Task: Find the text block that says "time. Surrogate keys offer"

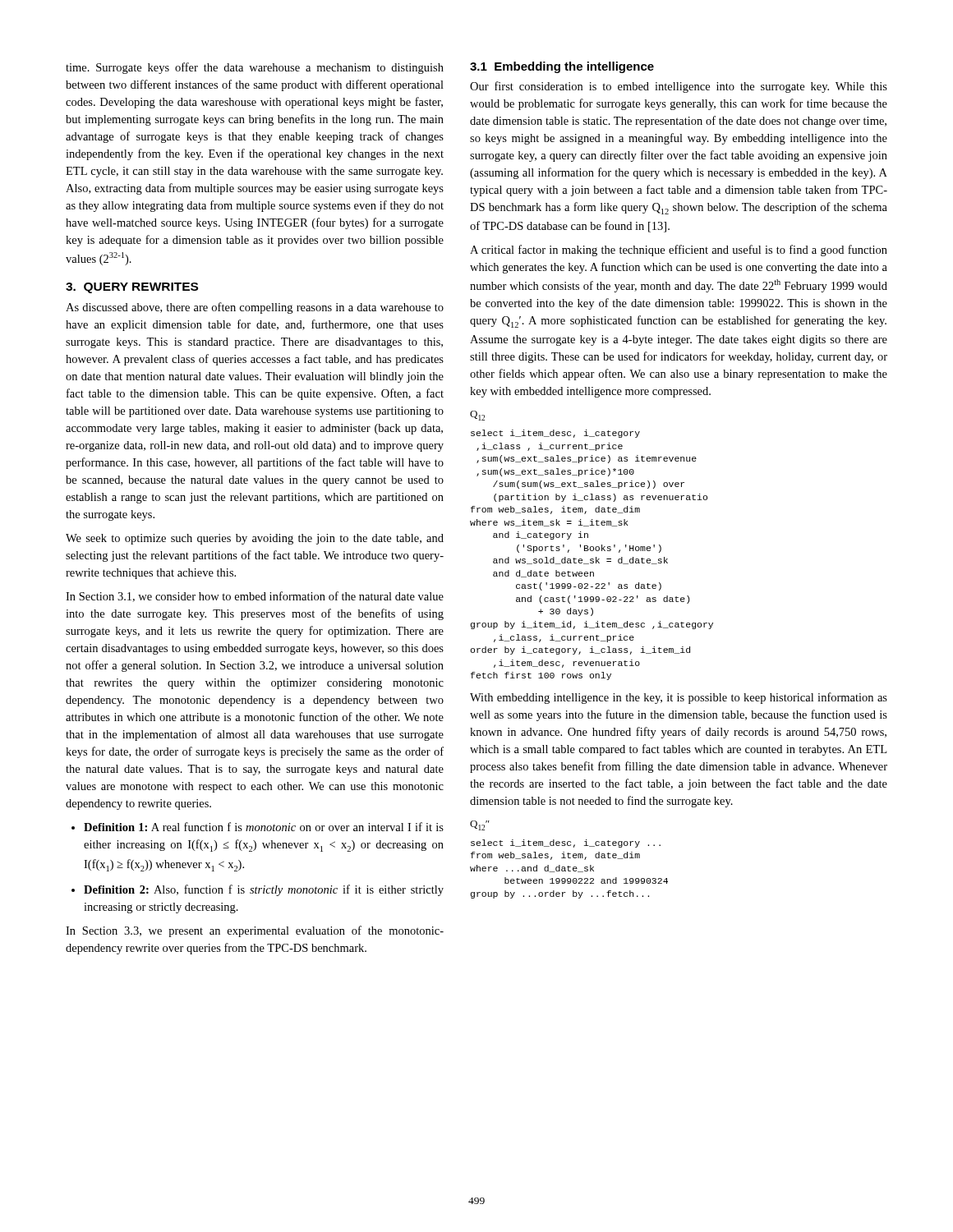Action: tap(255, 163)
